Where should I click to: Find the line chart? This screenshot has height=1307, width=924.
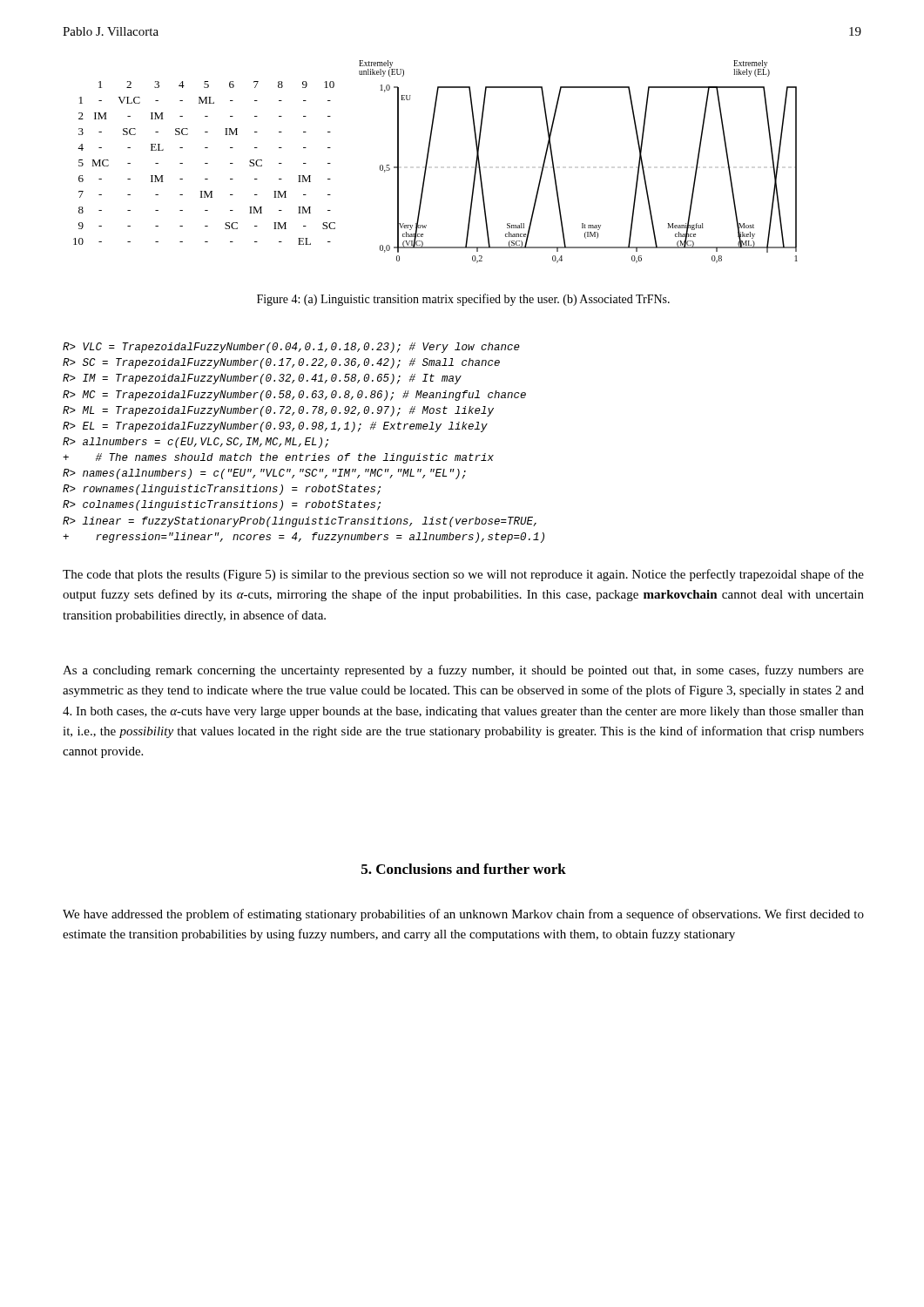607,172
